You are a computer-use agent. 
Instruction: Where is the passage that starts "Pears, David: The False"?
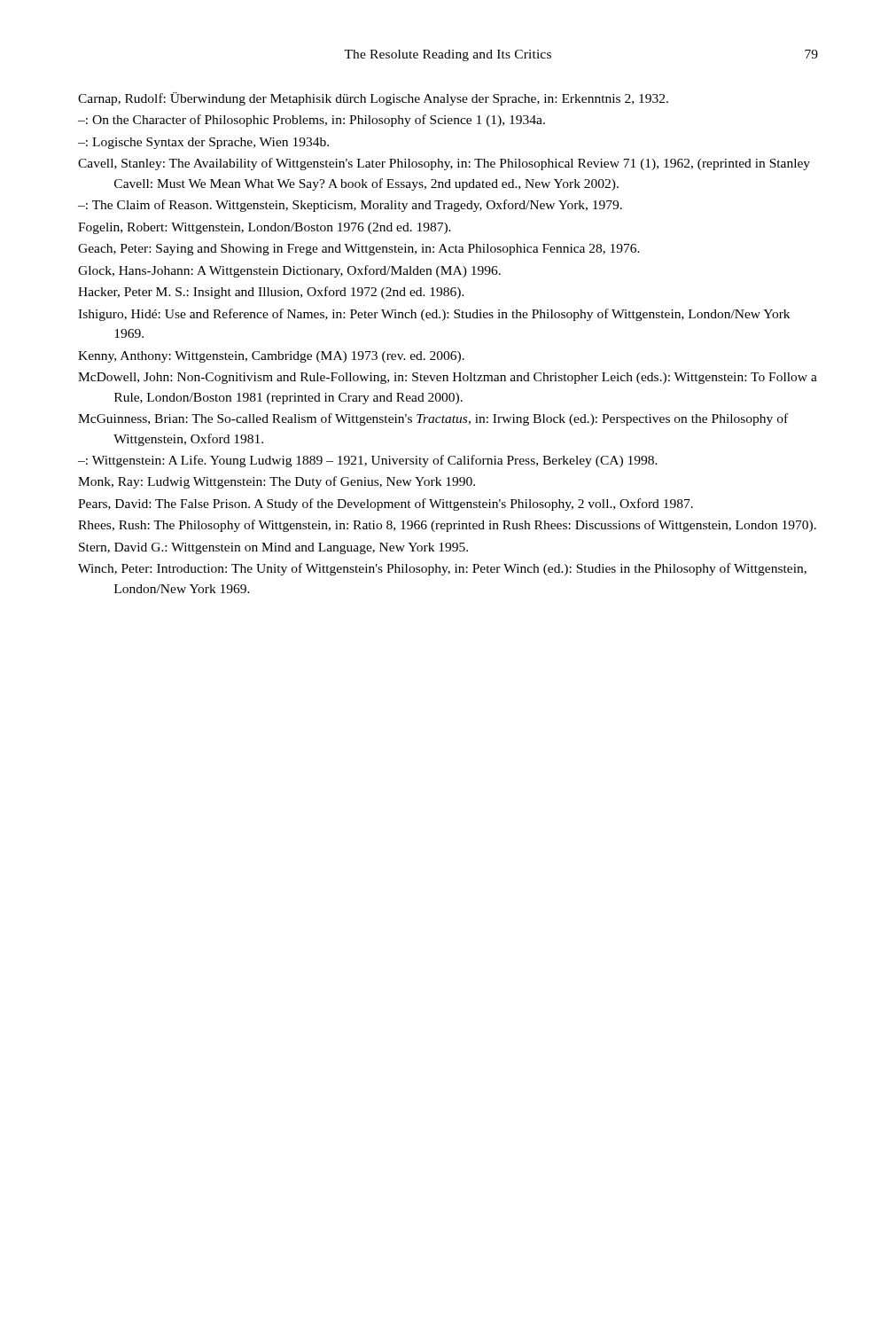(x=386, y=503)
